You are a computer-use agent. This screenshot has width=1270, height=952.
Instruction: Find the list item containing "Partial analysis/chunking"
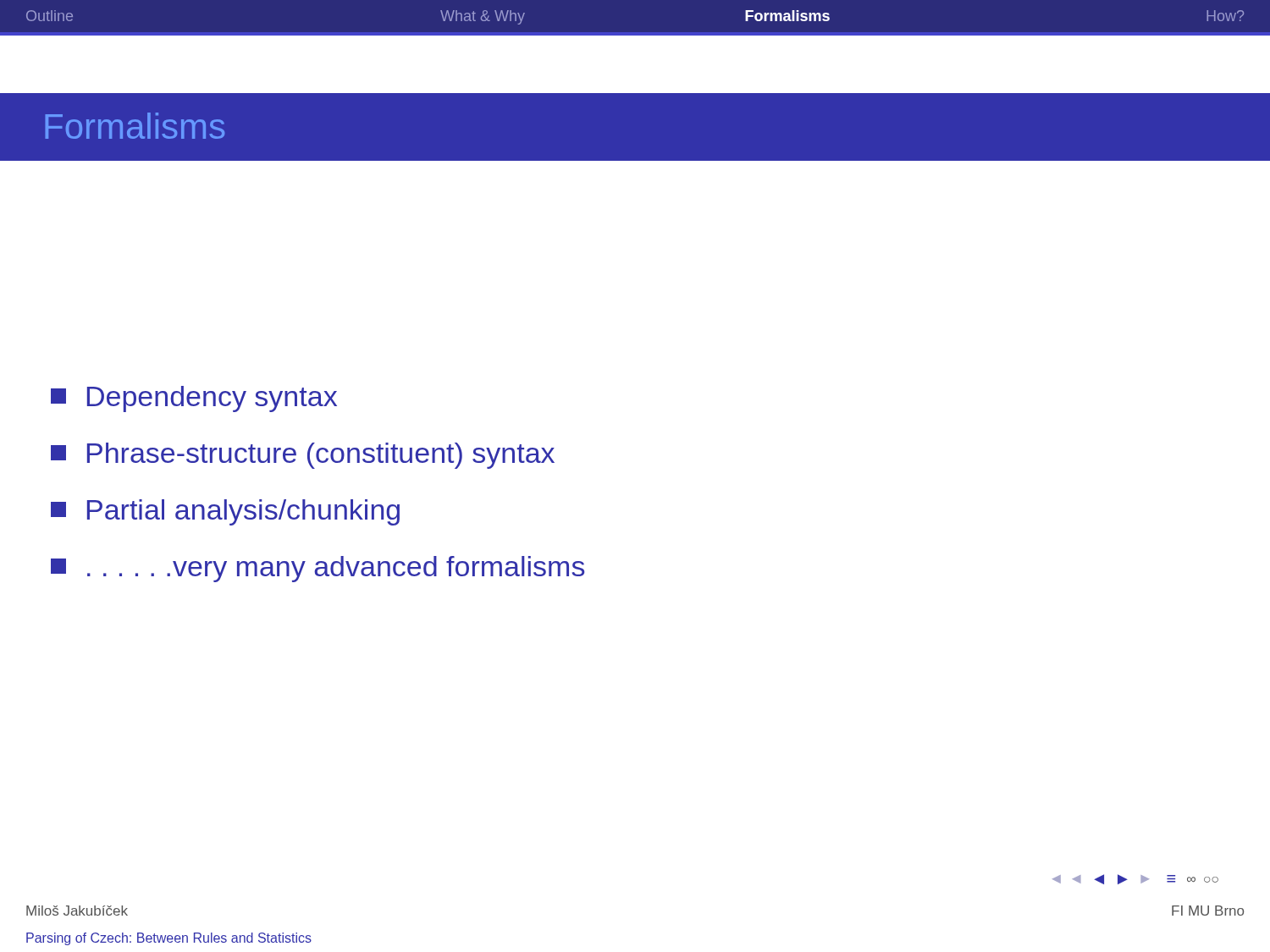(x=226, y=509)
